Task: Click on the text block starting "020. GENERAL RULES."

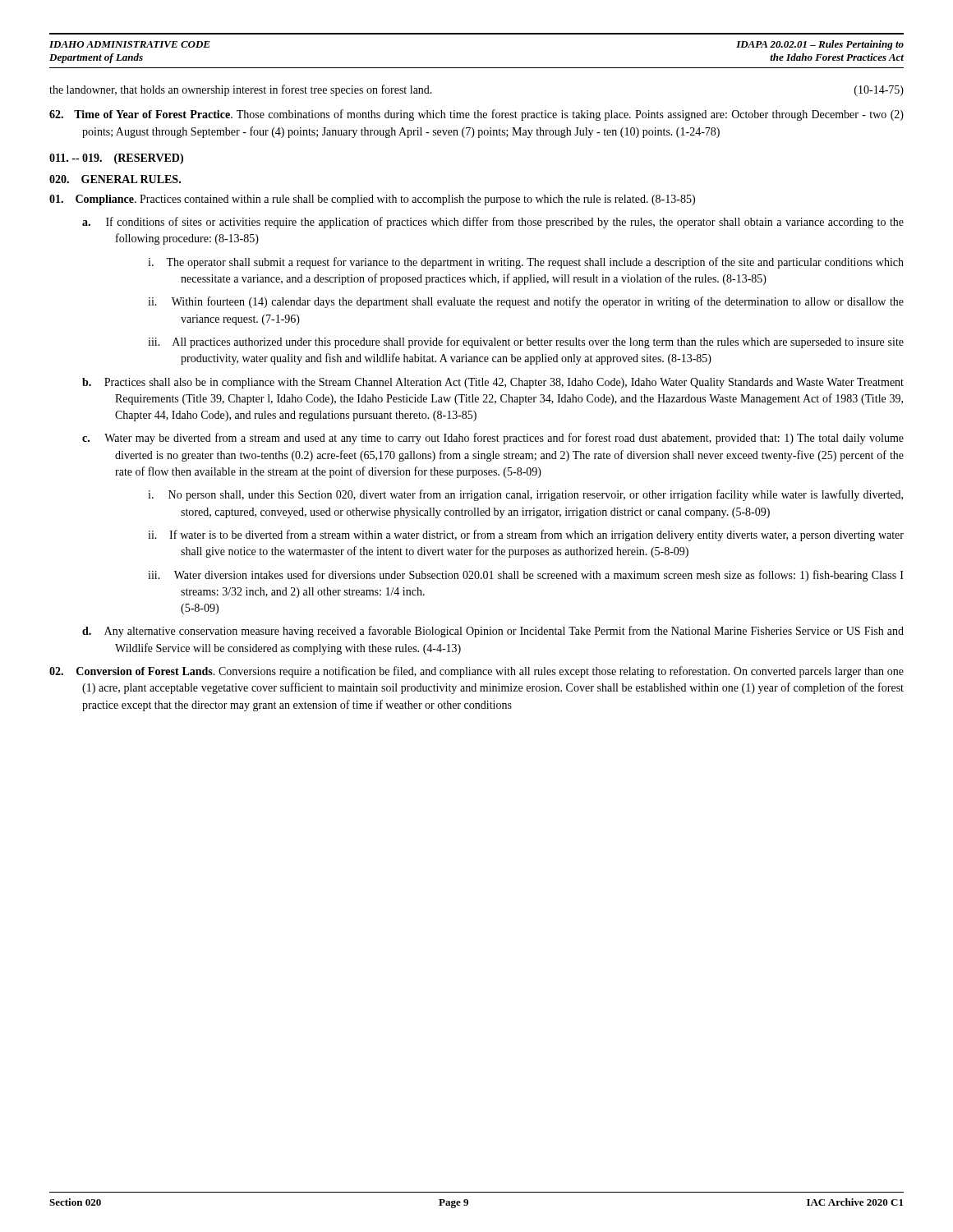Action: (x=115, y=179)
